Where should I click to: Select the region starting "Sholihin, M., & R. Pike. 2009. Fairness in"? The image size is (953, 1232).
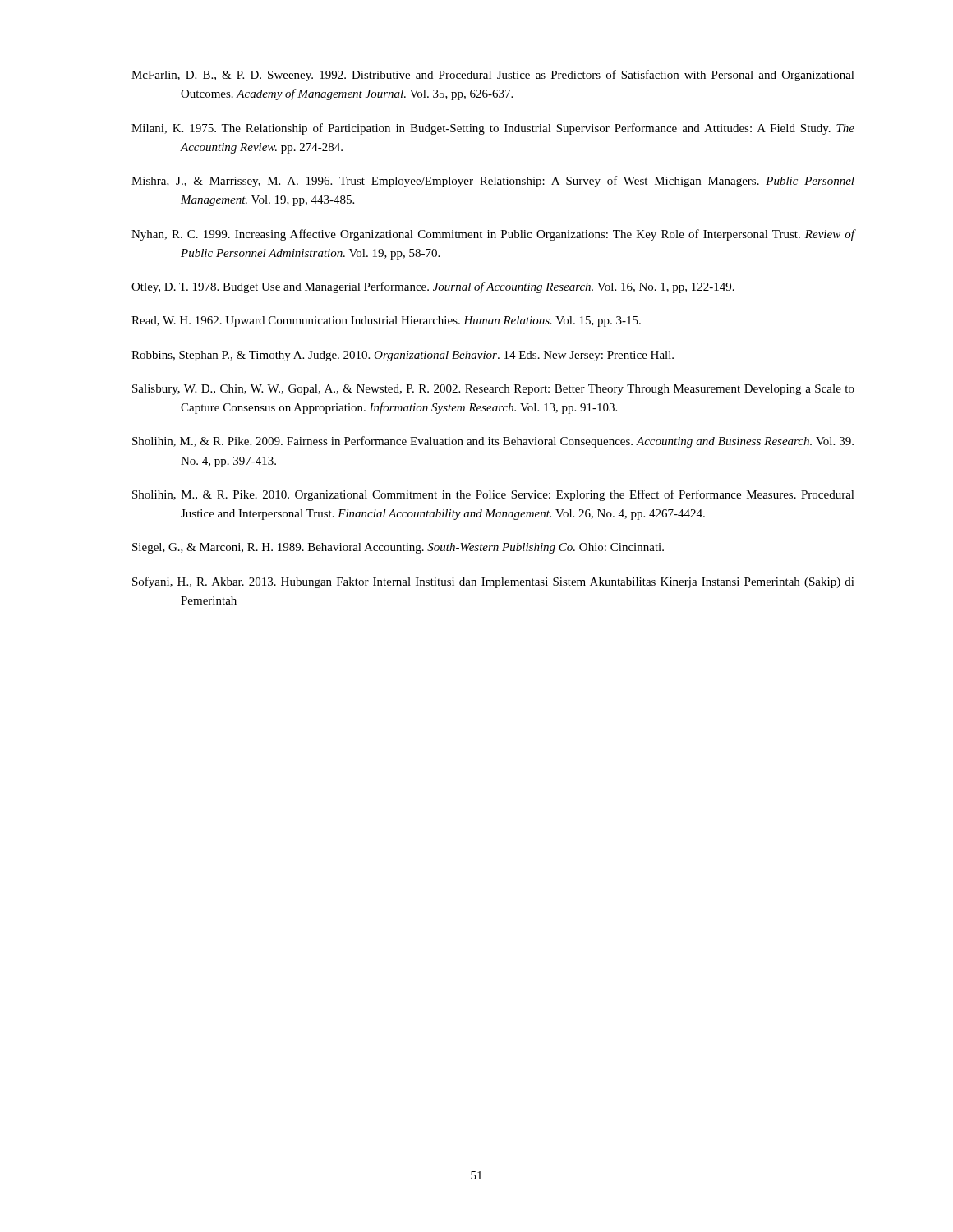pyautogui.click(x=493, y=451)
